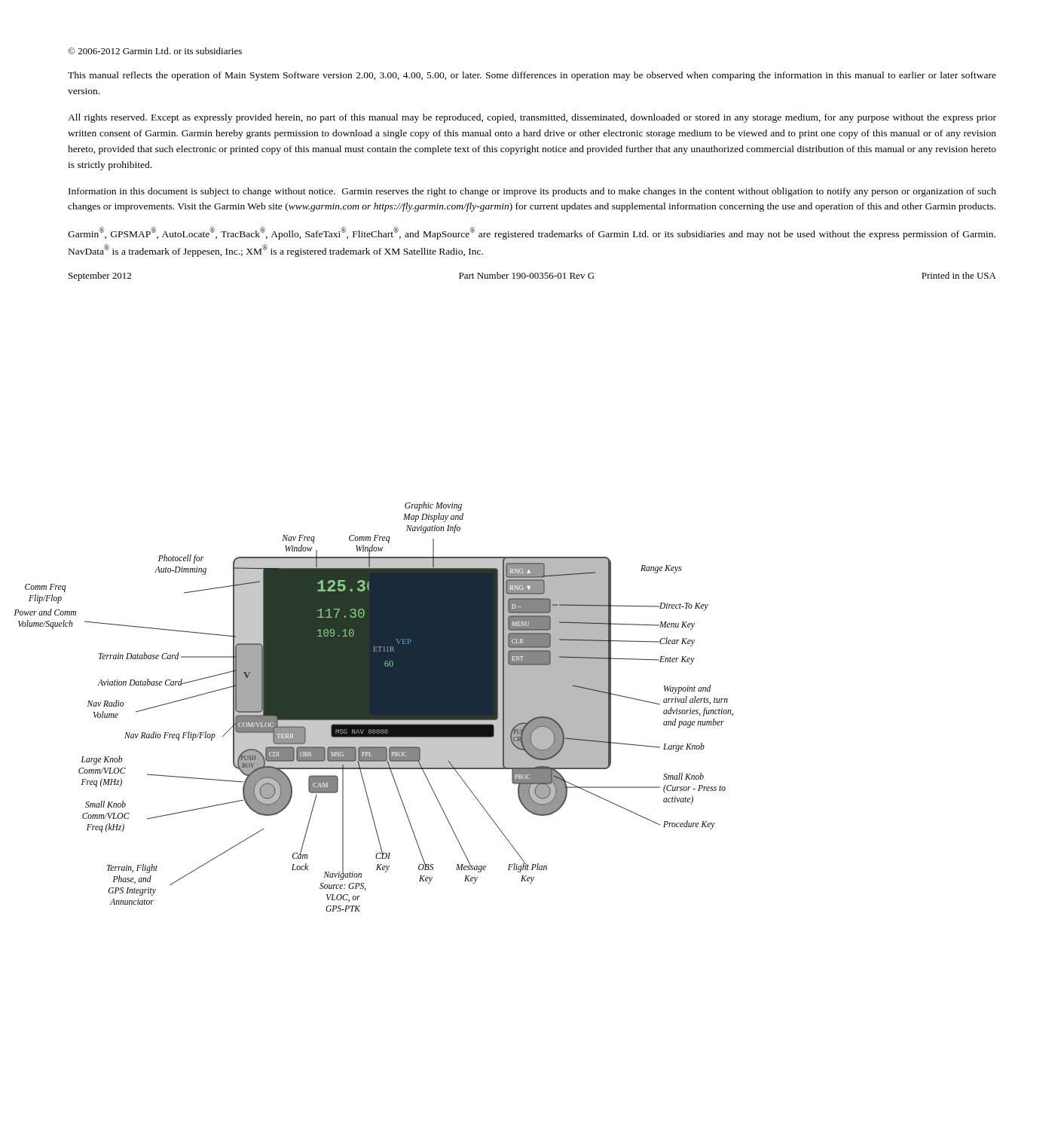The width and height of the screenshot is (1064, 1130).
Task: Click on the passage starting "All rights reserved."
Action: tap(532, 141)
